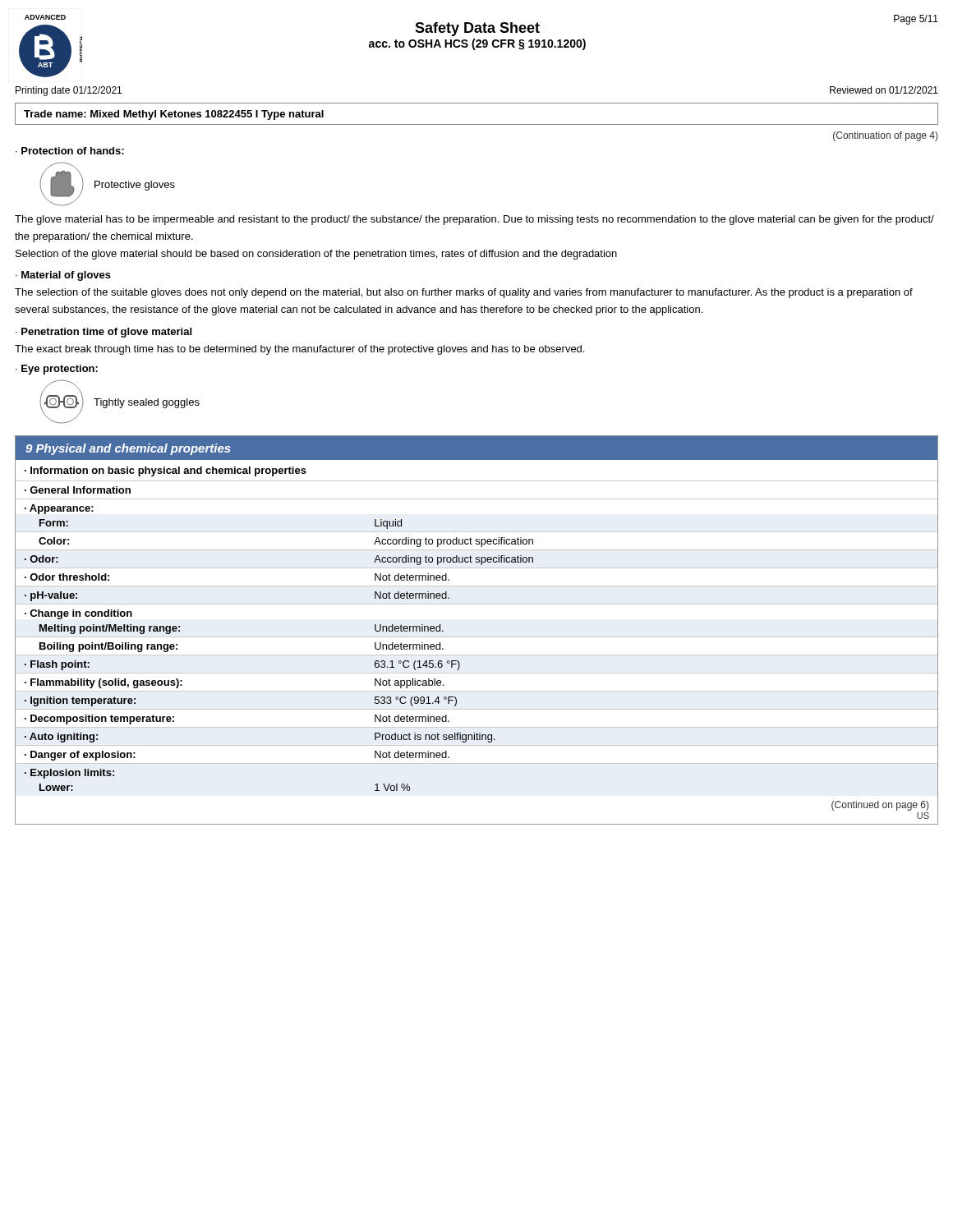Locate the element starting "Protective gloves"
Image resolution: width=953 pixels, height=1232 pixels.
(x=134, y=184)
